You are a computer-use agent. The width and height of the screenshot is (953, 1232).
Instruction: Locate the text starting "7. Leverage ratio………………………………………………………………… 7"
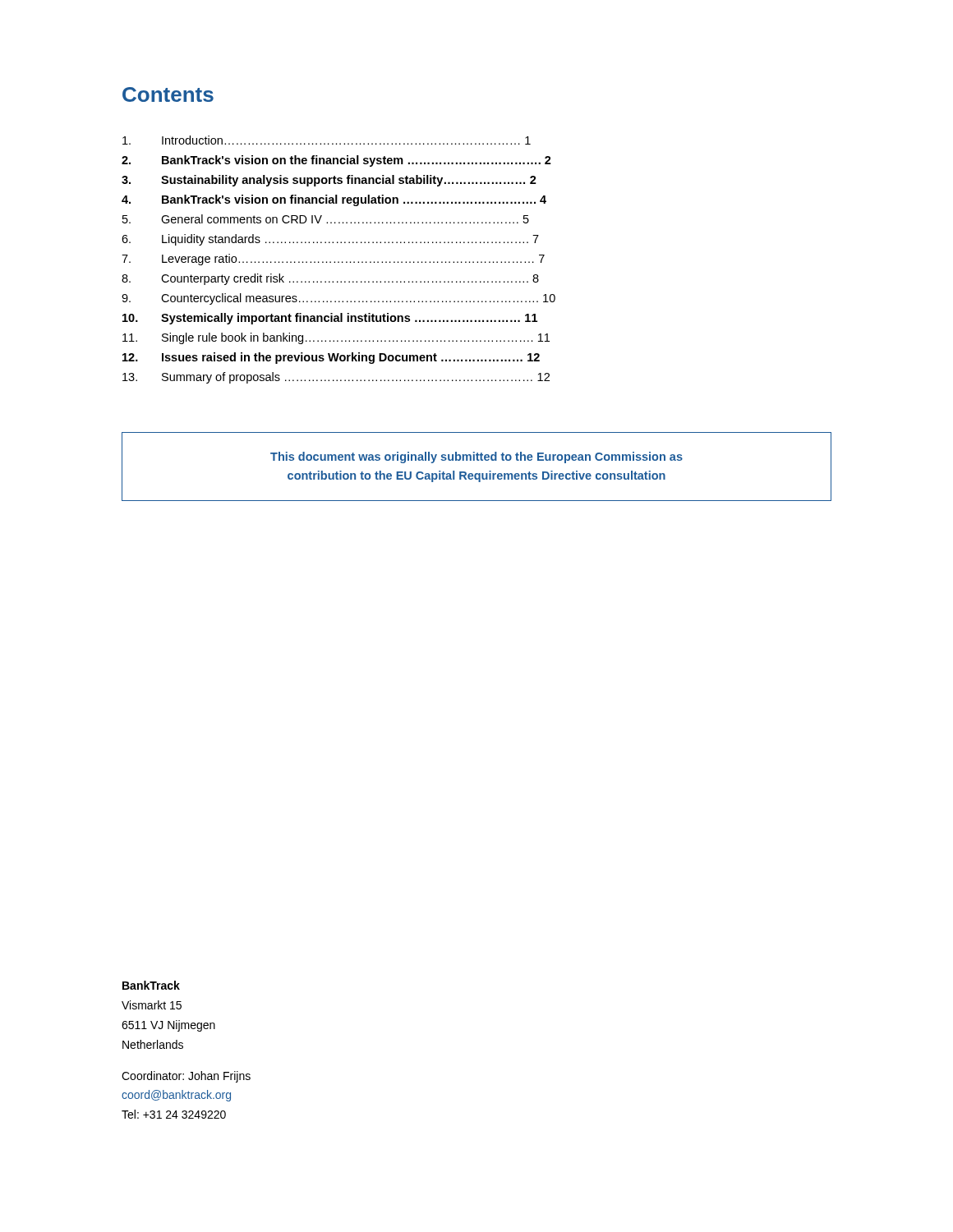click(476, 259)
